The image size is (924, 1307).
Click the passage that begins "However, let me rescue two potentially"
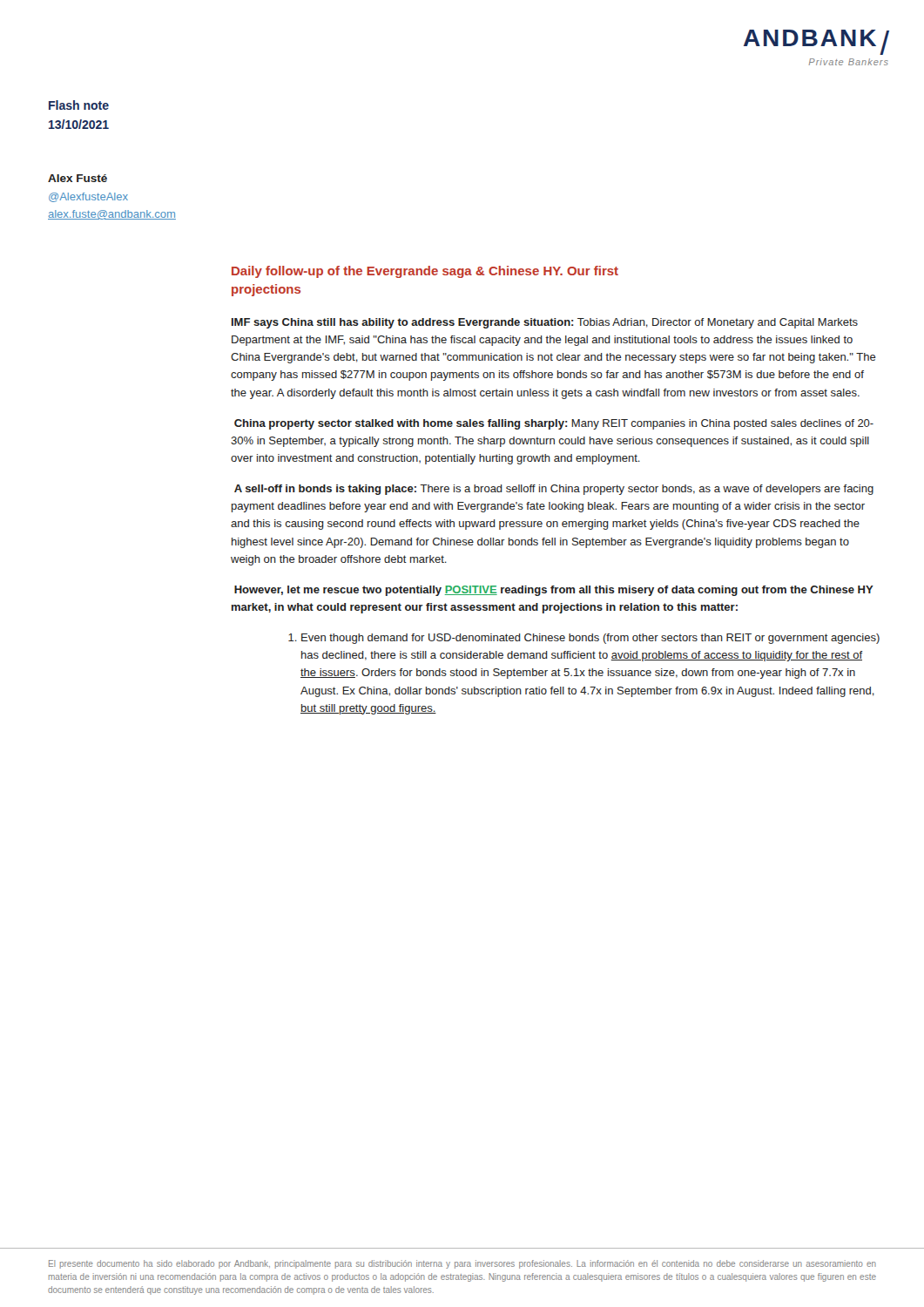(552, 598)
